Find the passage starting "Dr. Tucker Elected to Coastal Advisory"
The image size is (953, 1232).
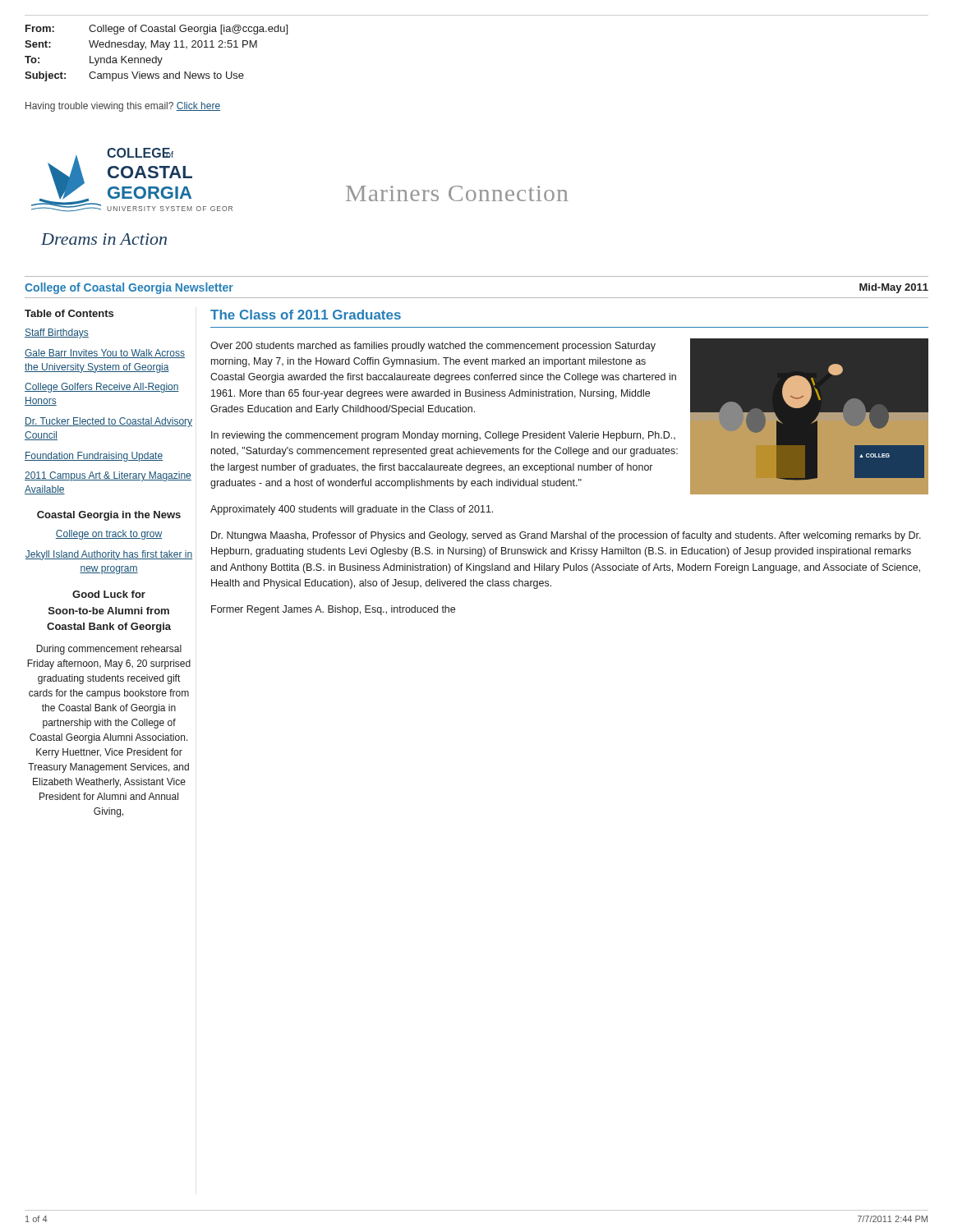pyautogui.click(x=108, y=428)
